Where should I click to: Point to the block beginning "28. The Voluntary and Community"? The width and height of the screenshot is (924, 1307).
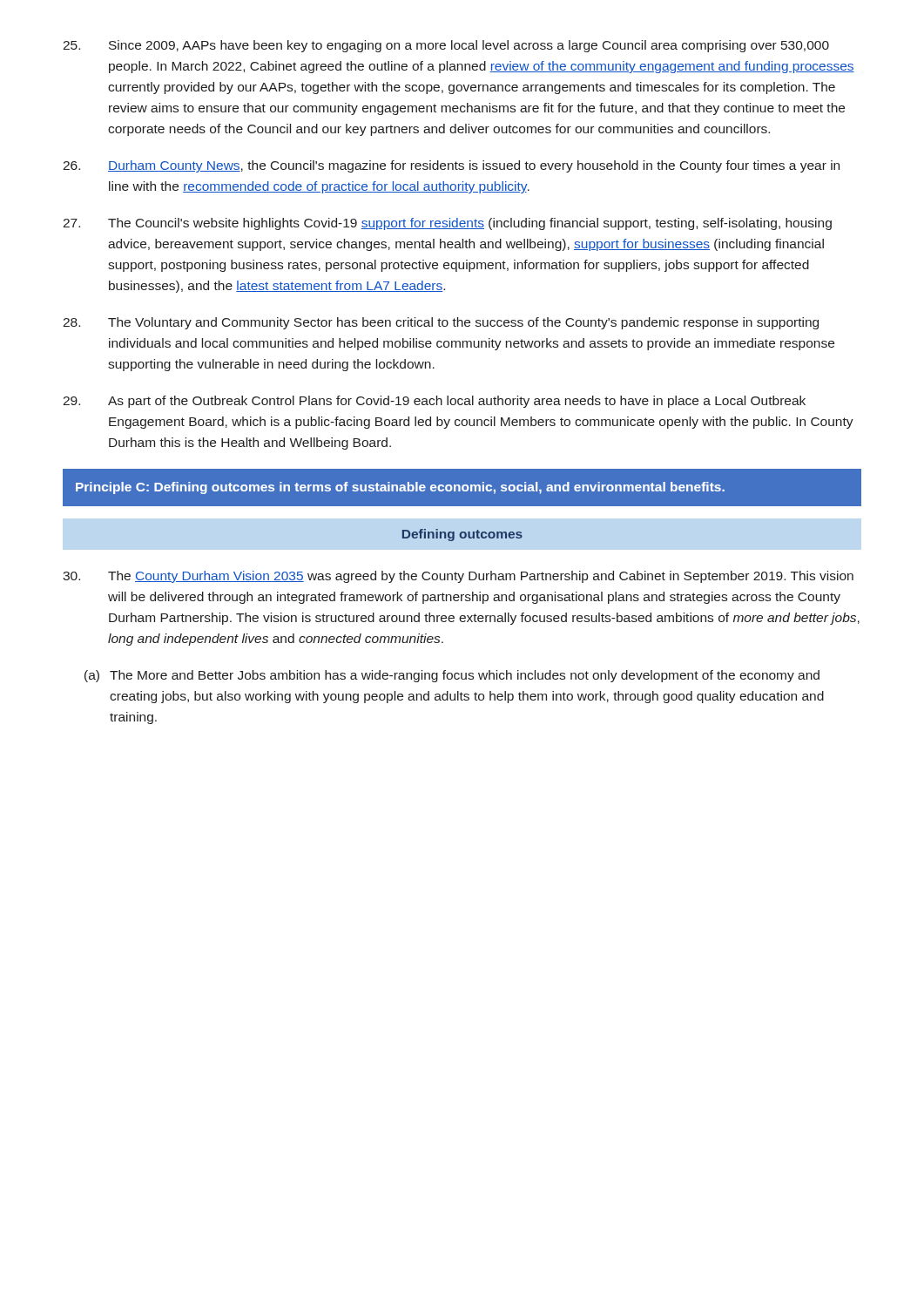click(x=462, y=343)
